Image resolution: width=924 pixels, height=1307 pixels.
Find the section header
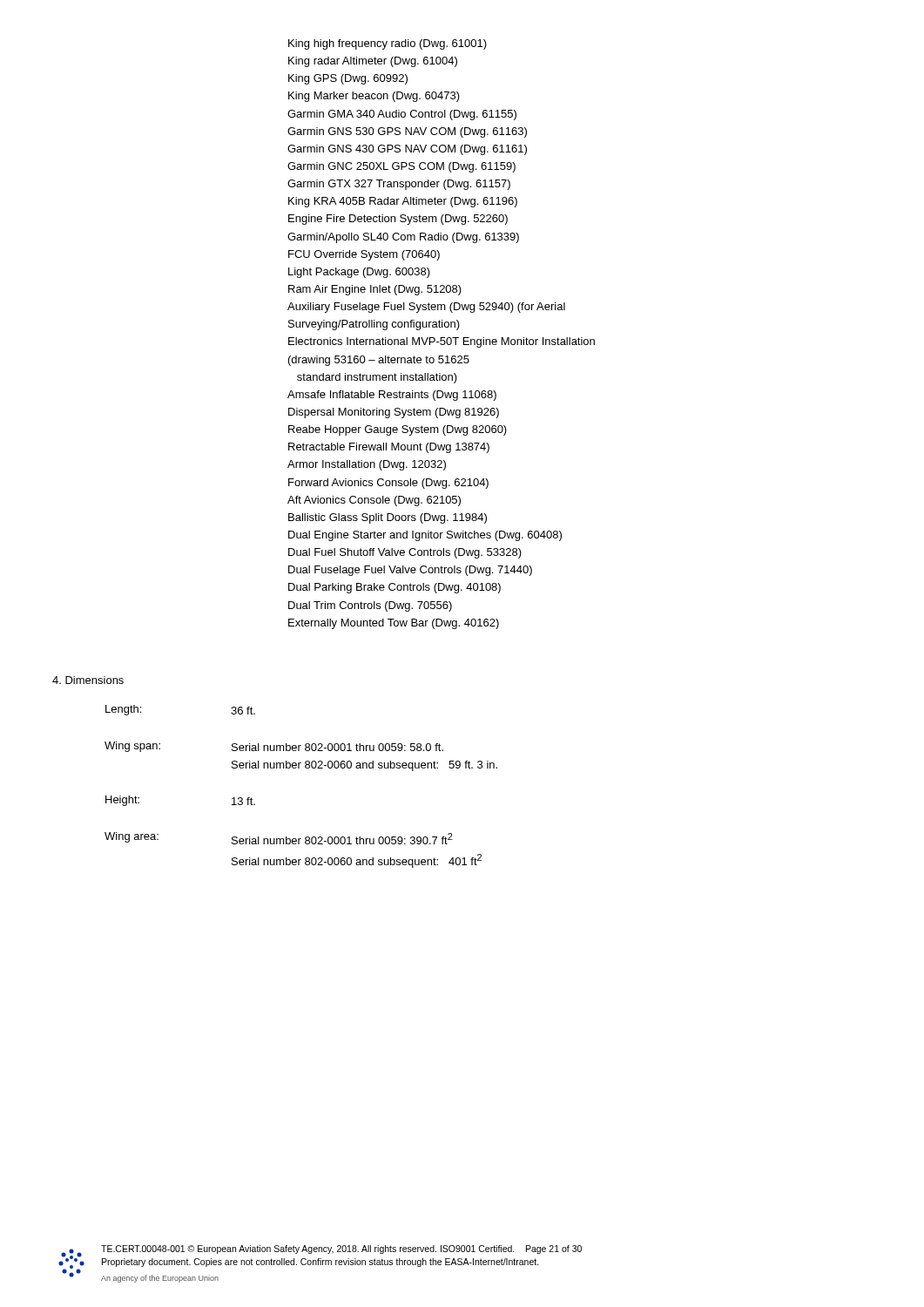click(x=88, y=680)
